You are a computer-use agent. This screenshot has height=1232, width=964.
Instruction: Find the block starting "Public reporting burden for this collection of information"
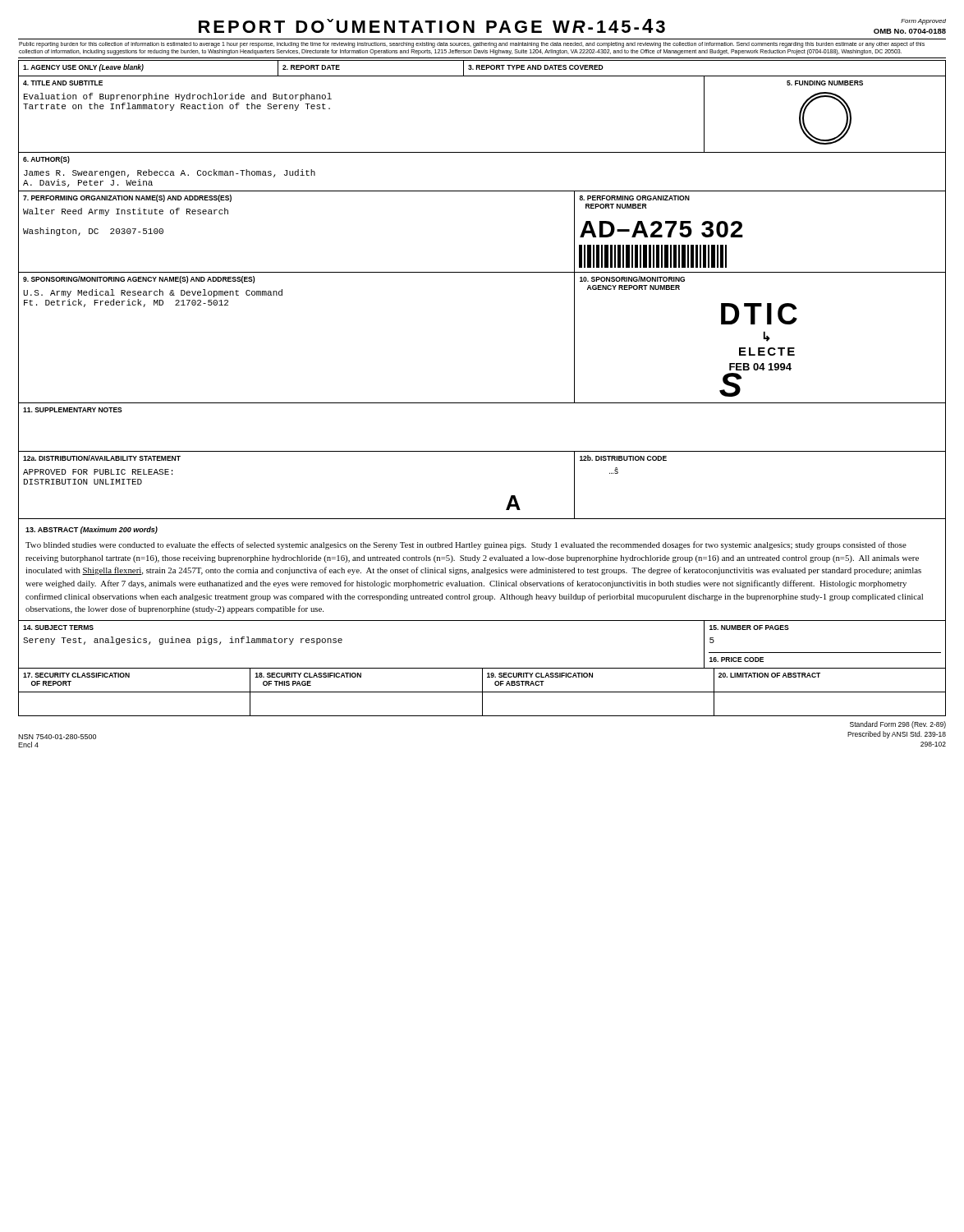(x=472, y=47)
